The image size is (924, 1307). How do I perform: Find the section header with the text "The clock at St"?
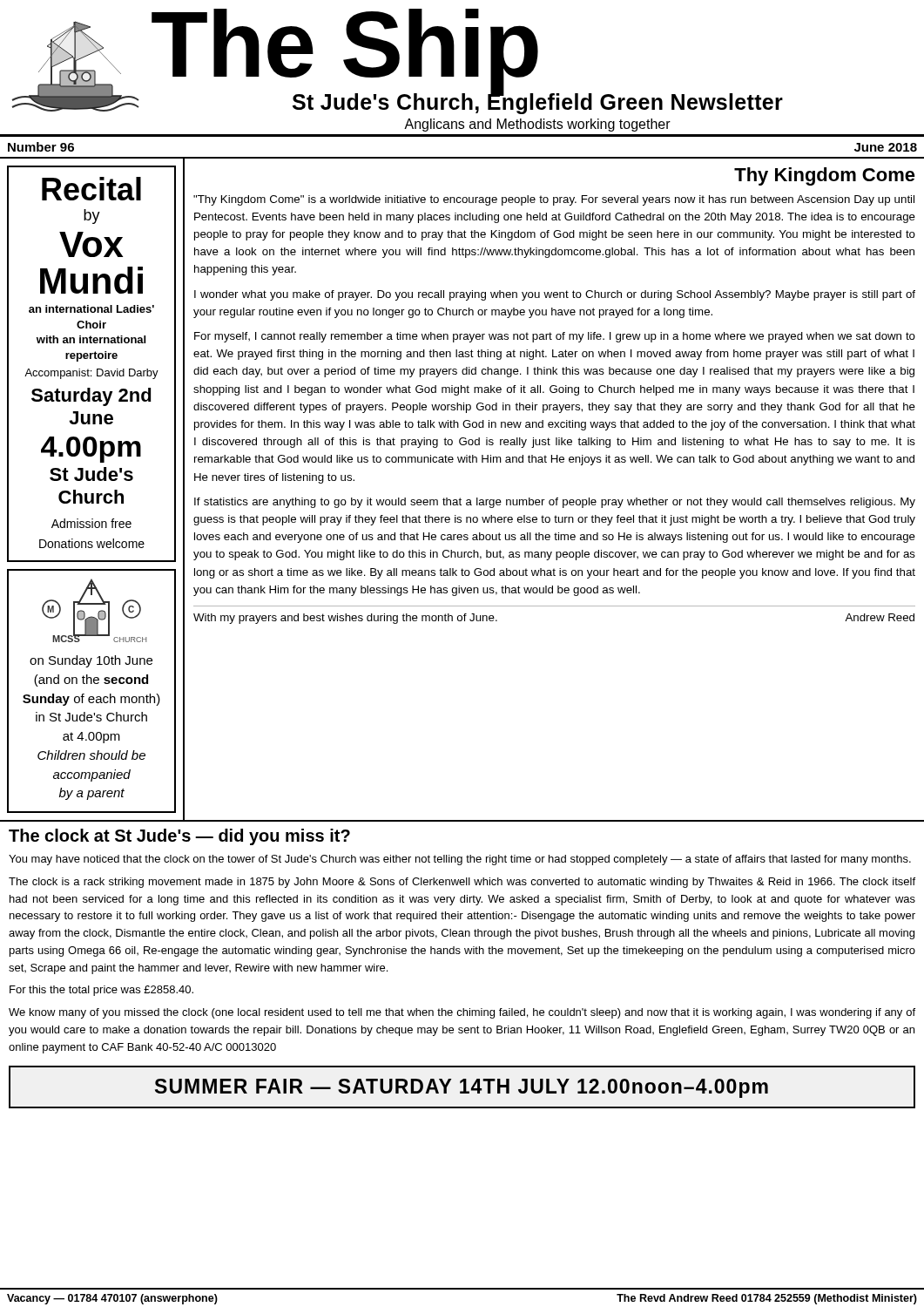tap(180, 836)
